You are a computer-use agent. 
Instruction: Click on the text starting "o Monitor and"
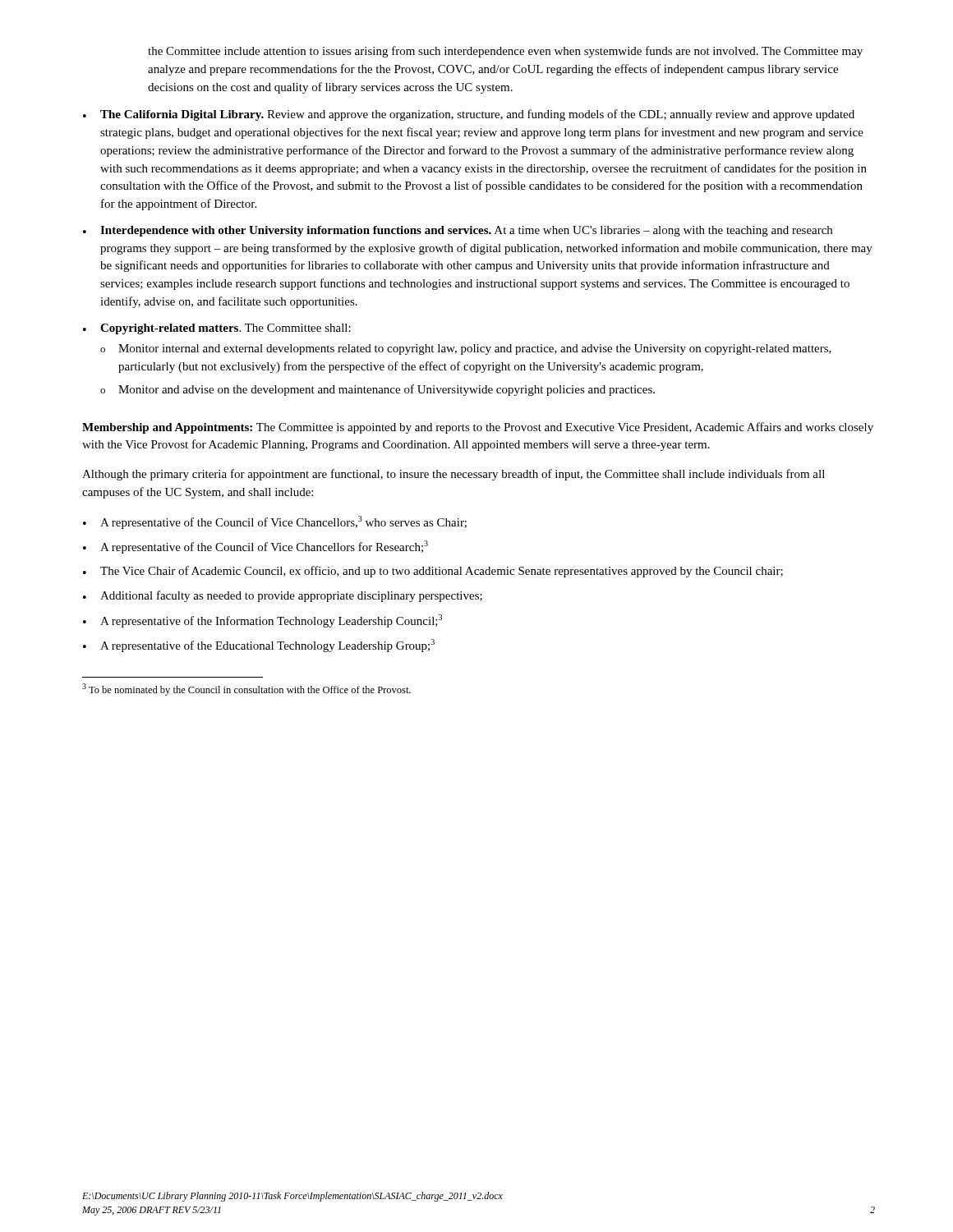pos(488,390)
